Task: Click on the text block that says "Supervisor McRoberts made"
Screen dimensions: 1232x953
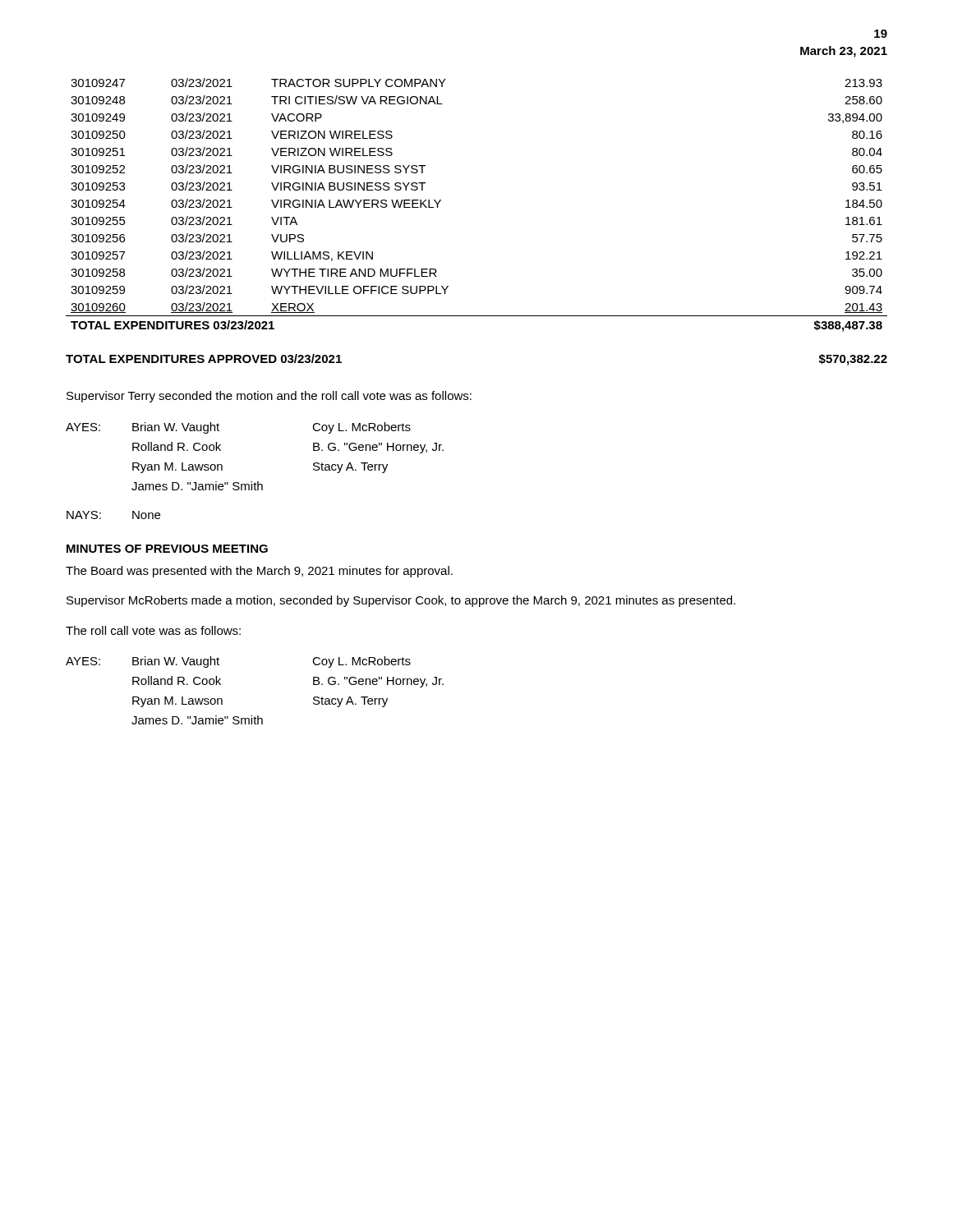Action: tap(401, 600)
